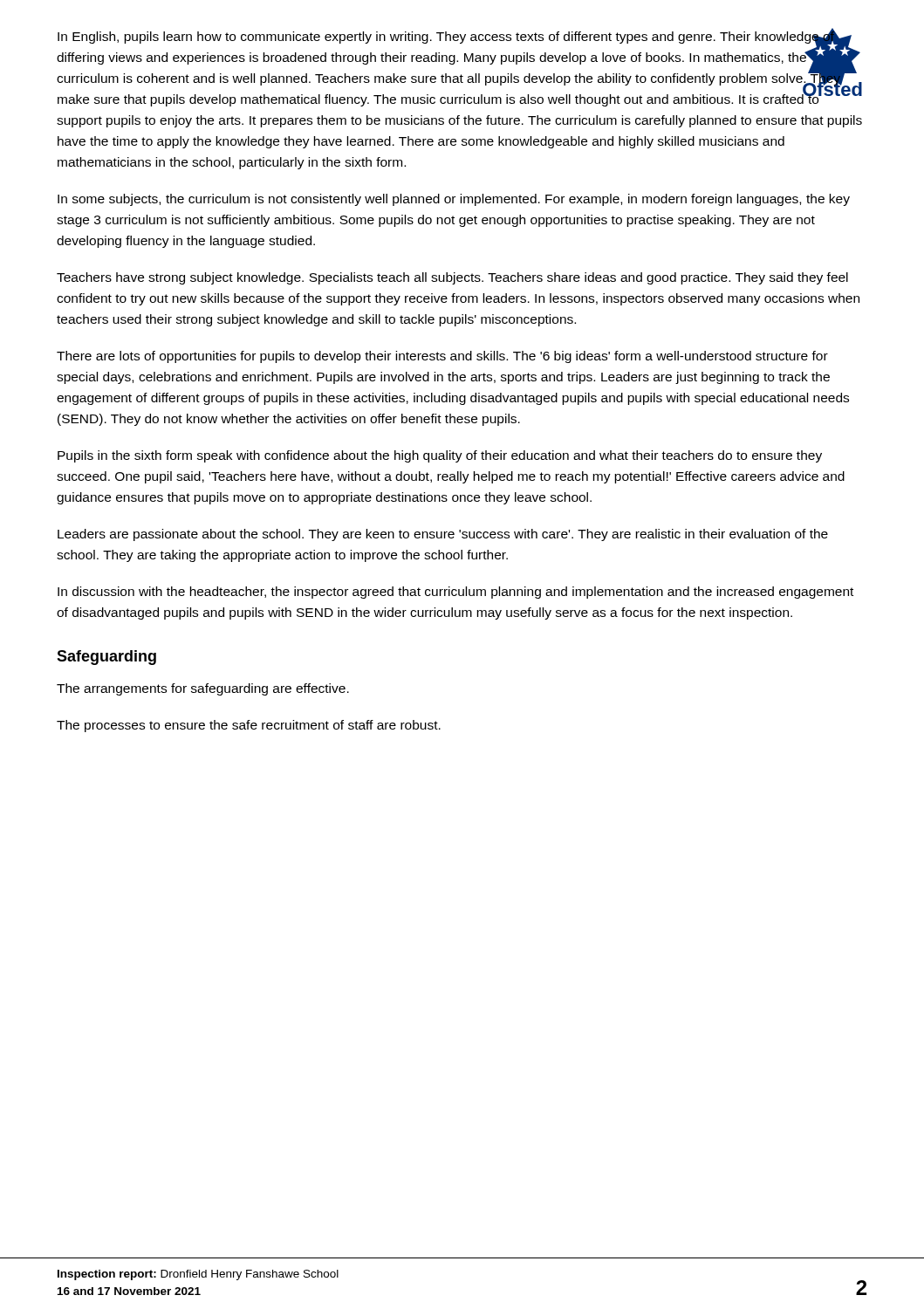Viewport: 924px width, 1309px height.
Task: Navigate to the passage starting "In English, pupils learn how to communicate"
Action: point(460,99)
